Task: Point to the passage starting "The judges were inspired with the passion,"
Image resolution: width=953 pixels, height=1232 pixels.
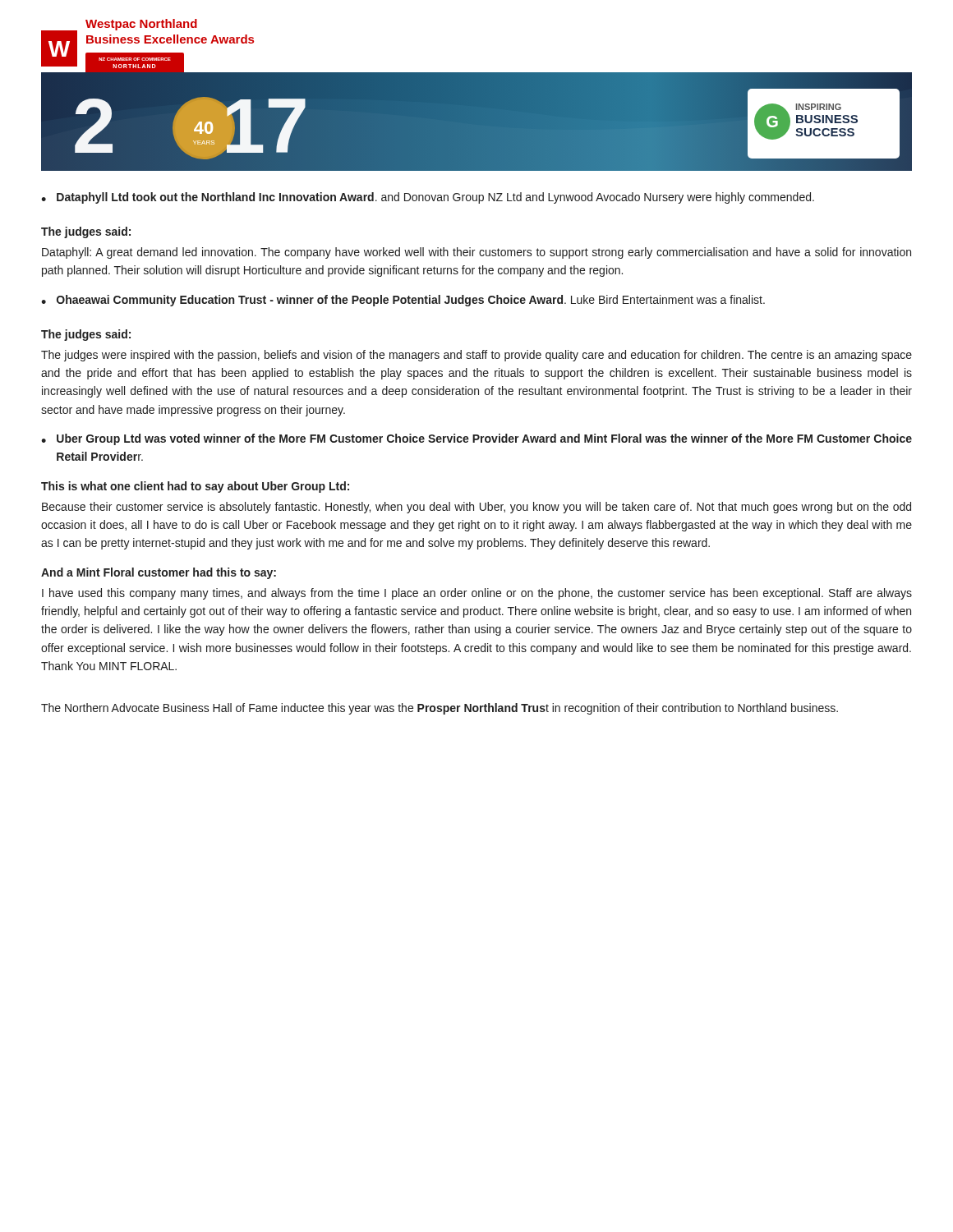Action: (476, 382)
